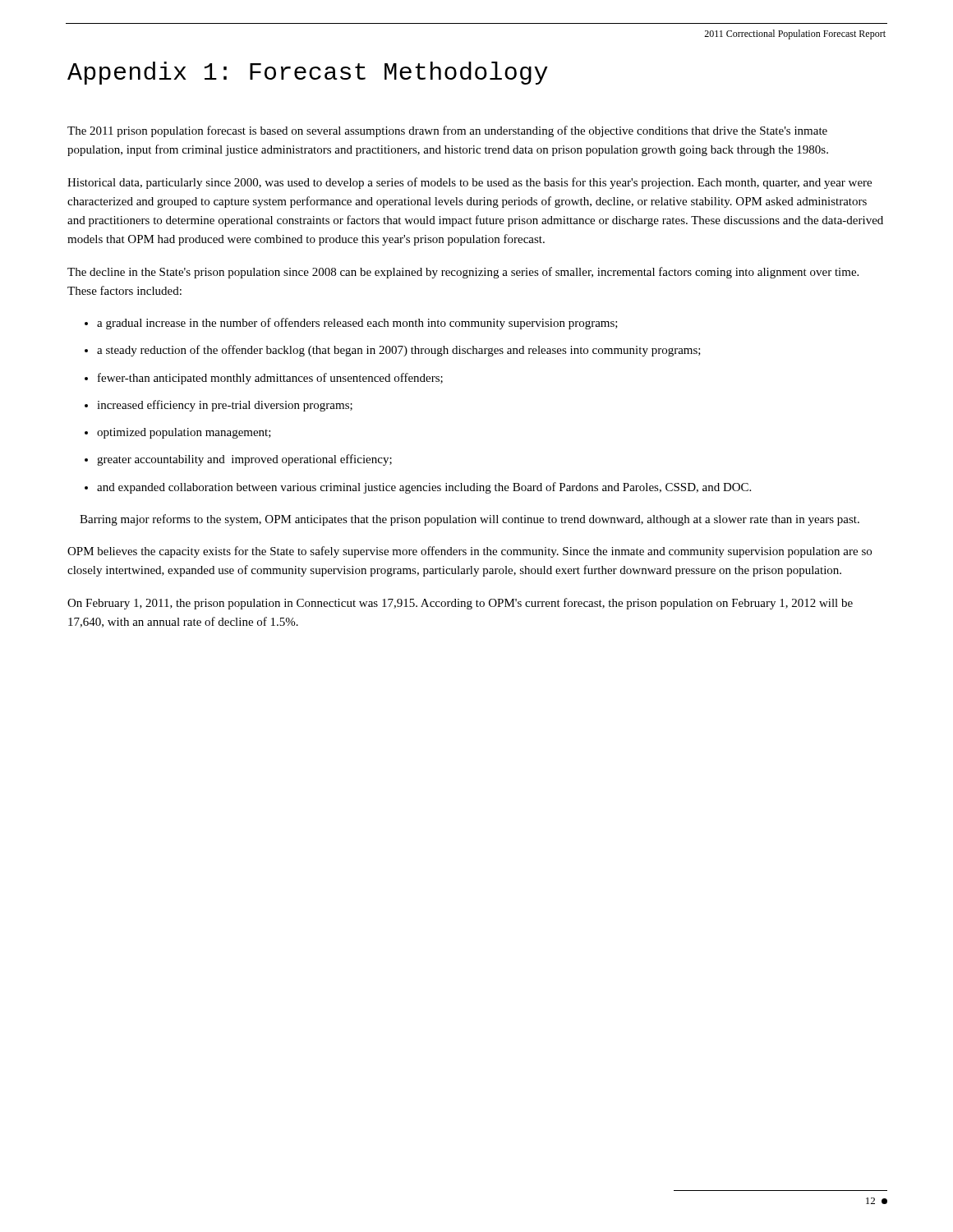Image resolution: width=953 pixels, height=1232 pixels.
Task: Click the passage that begins "a gradual increase in the number of"
Action: 358,323
